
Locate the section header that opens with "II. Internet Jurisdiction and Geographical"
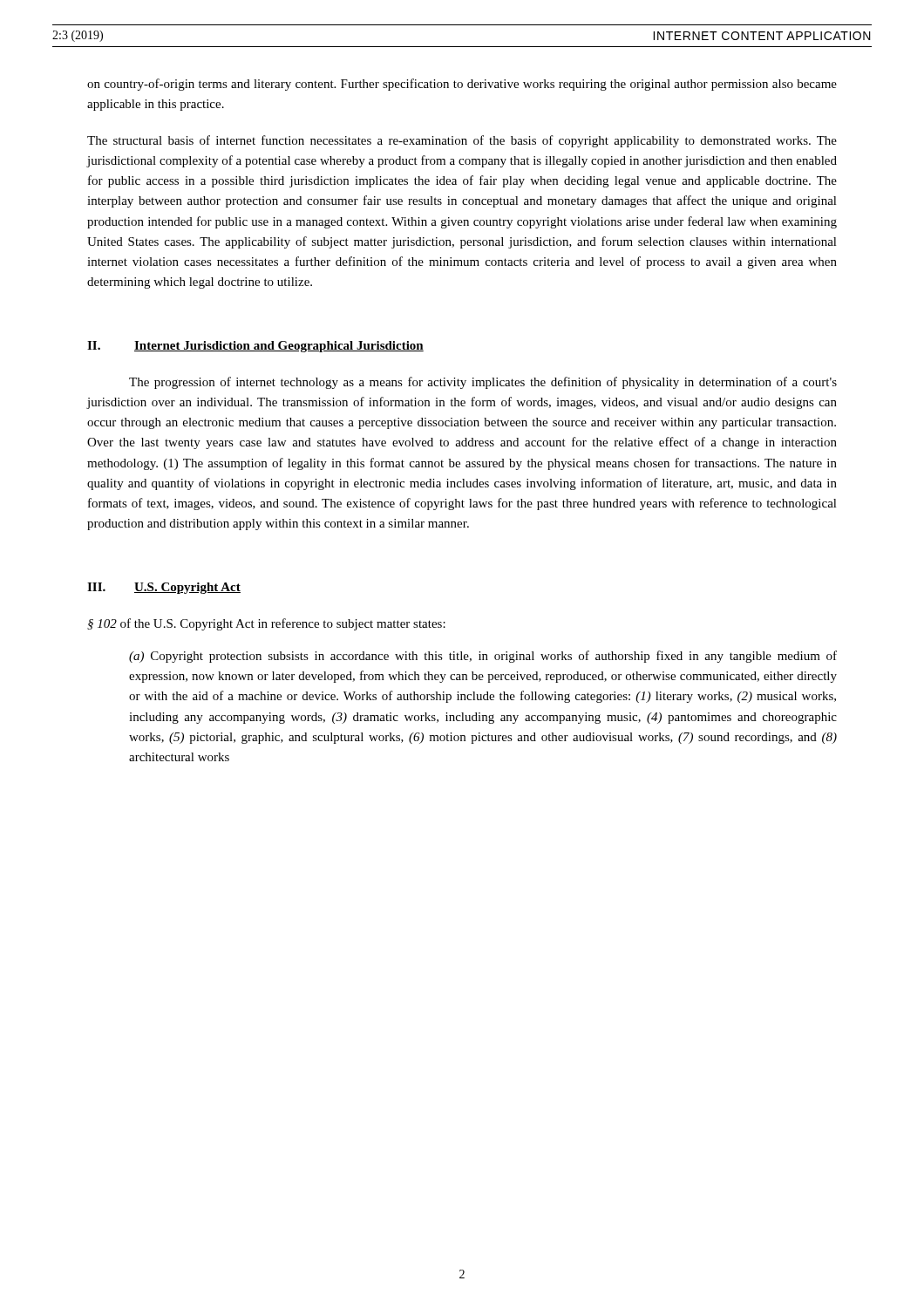coord(255,345)
